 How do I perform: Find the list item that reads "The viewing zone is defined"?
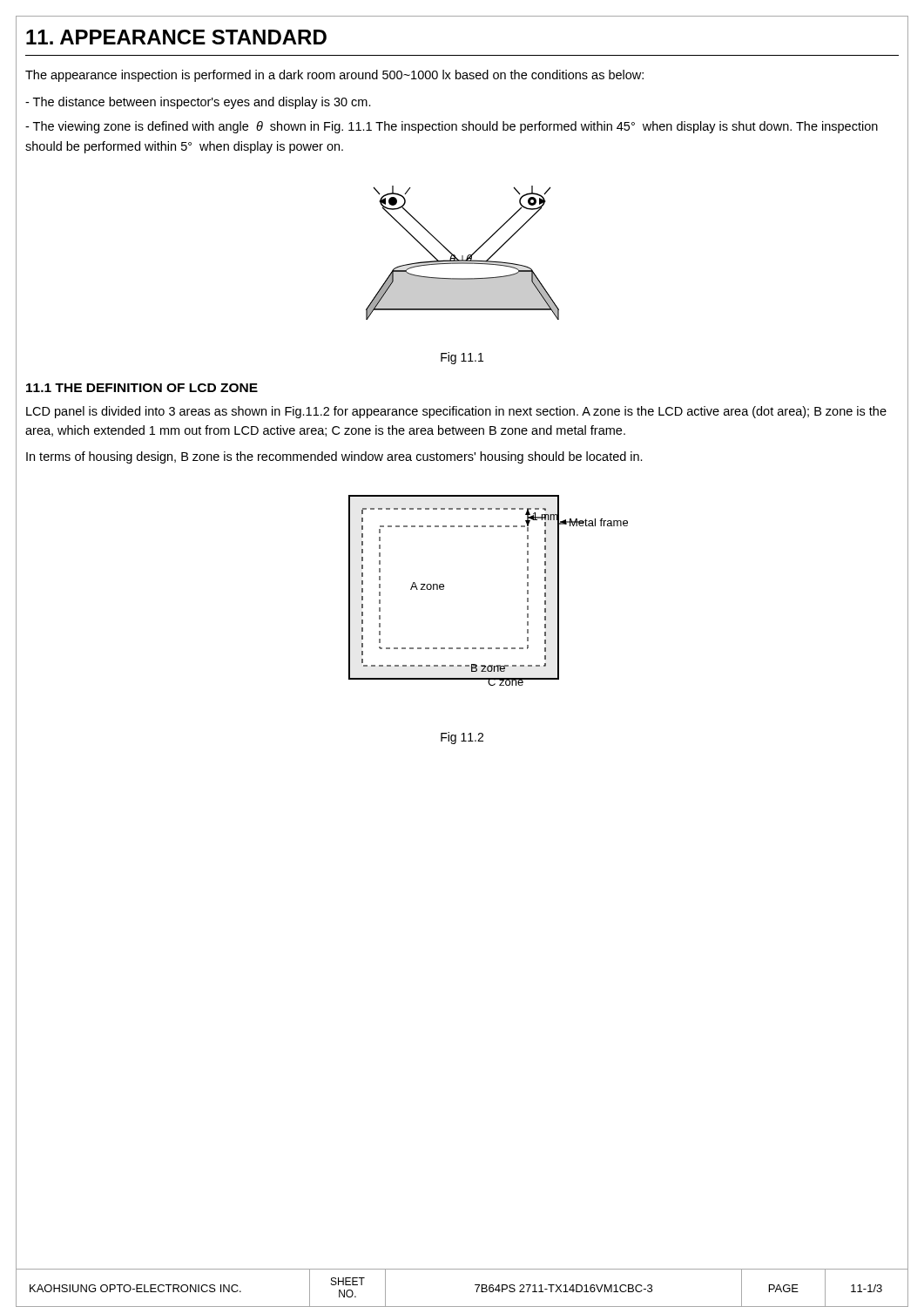pos(452,136)
